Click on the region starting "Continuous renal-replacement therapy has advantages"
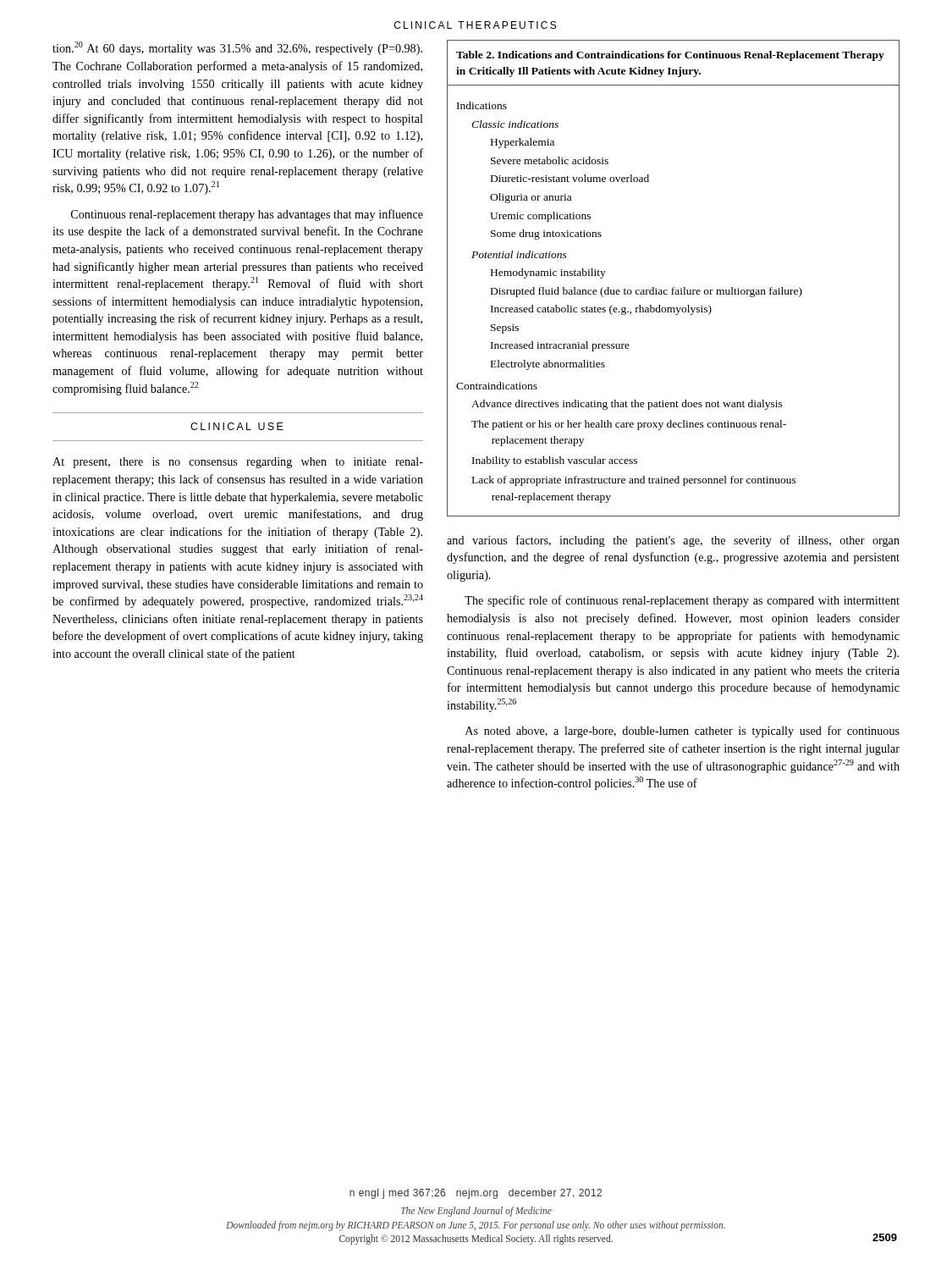Screen dimensions: 1270x952 pos(238,301)
